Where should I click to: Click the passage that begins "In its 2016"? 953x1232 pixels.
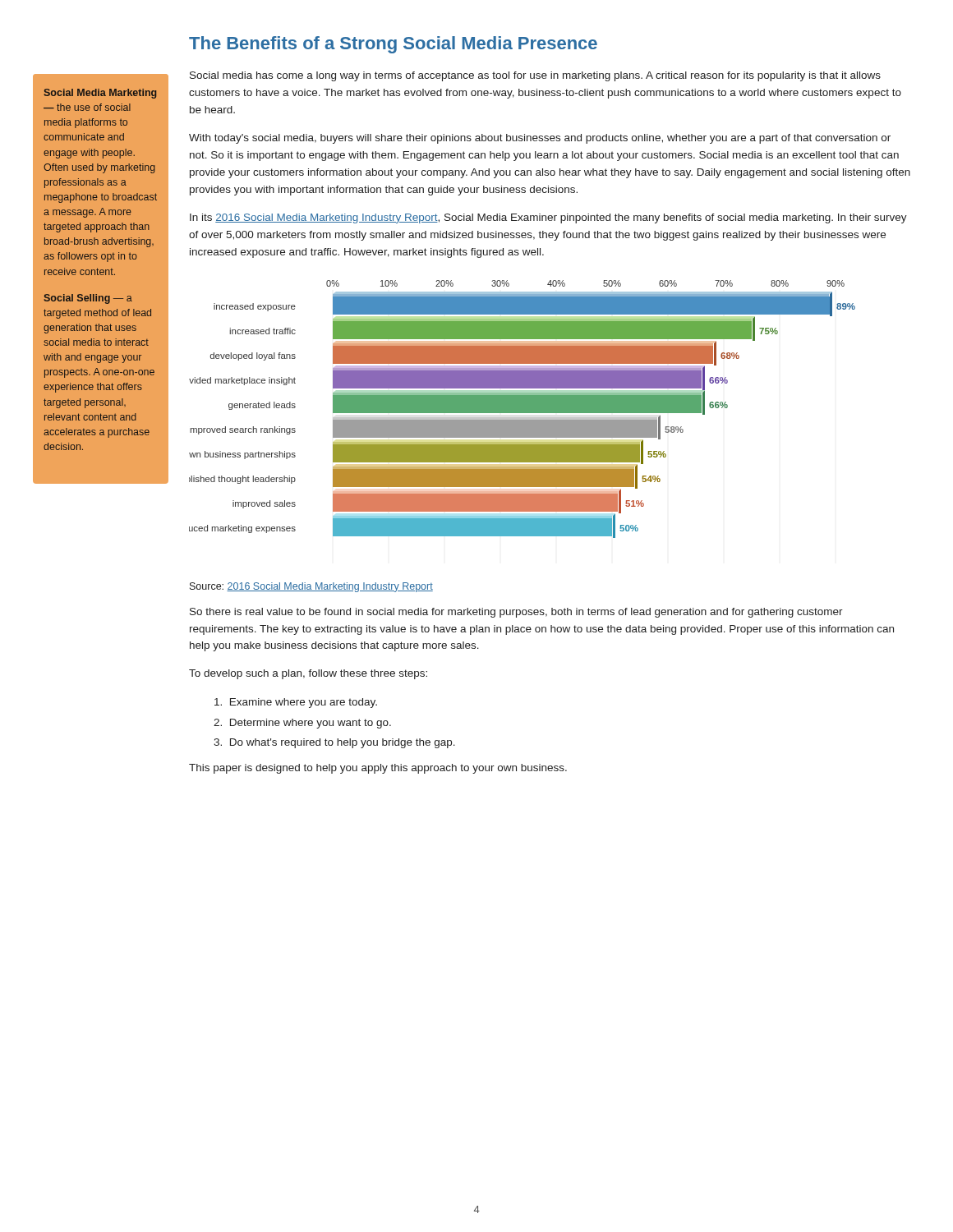548,234
